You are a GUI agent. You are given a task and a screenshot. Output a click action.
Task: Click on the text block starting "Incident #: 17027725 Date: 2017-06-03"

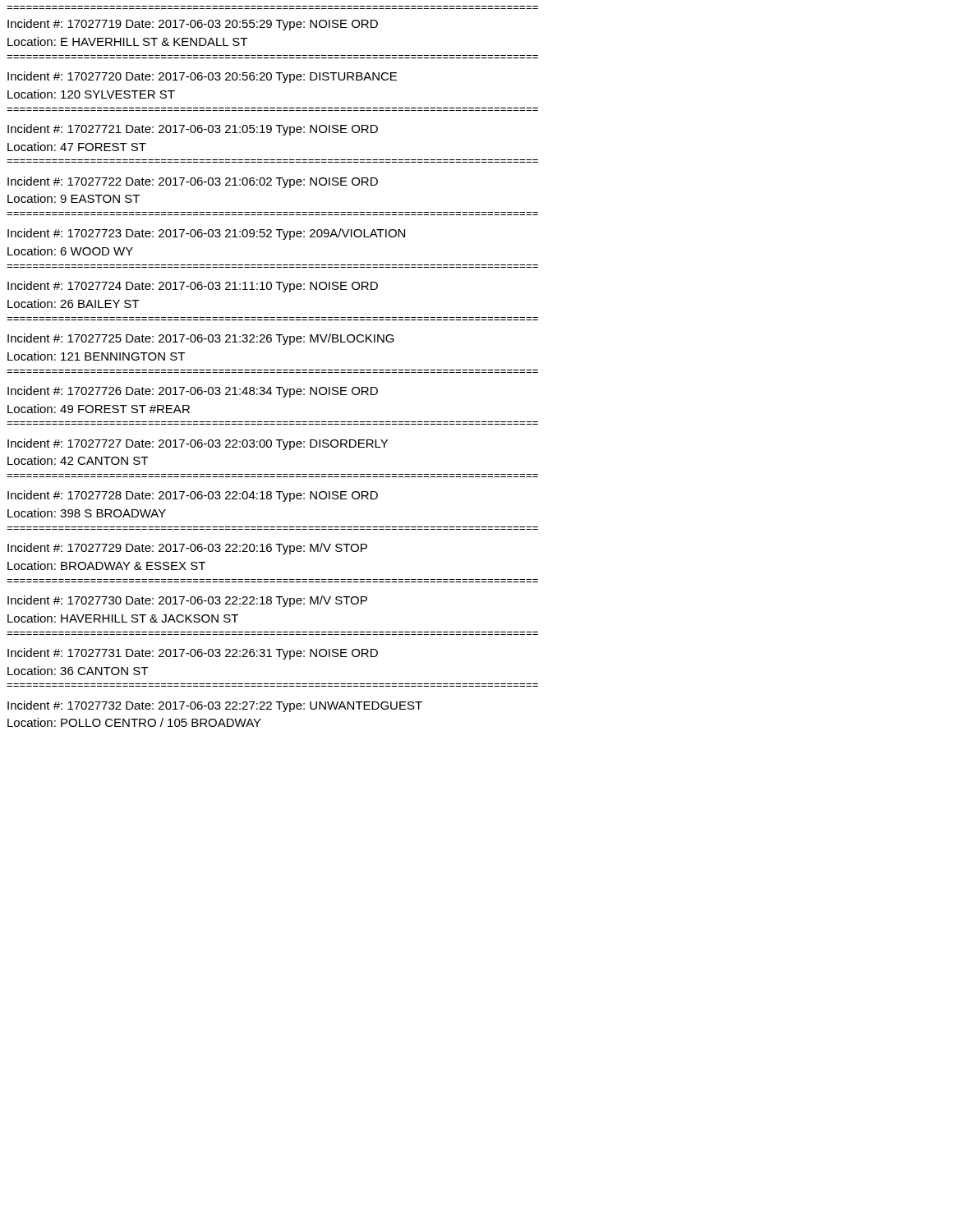[201, 339]
